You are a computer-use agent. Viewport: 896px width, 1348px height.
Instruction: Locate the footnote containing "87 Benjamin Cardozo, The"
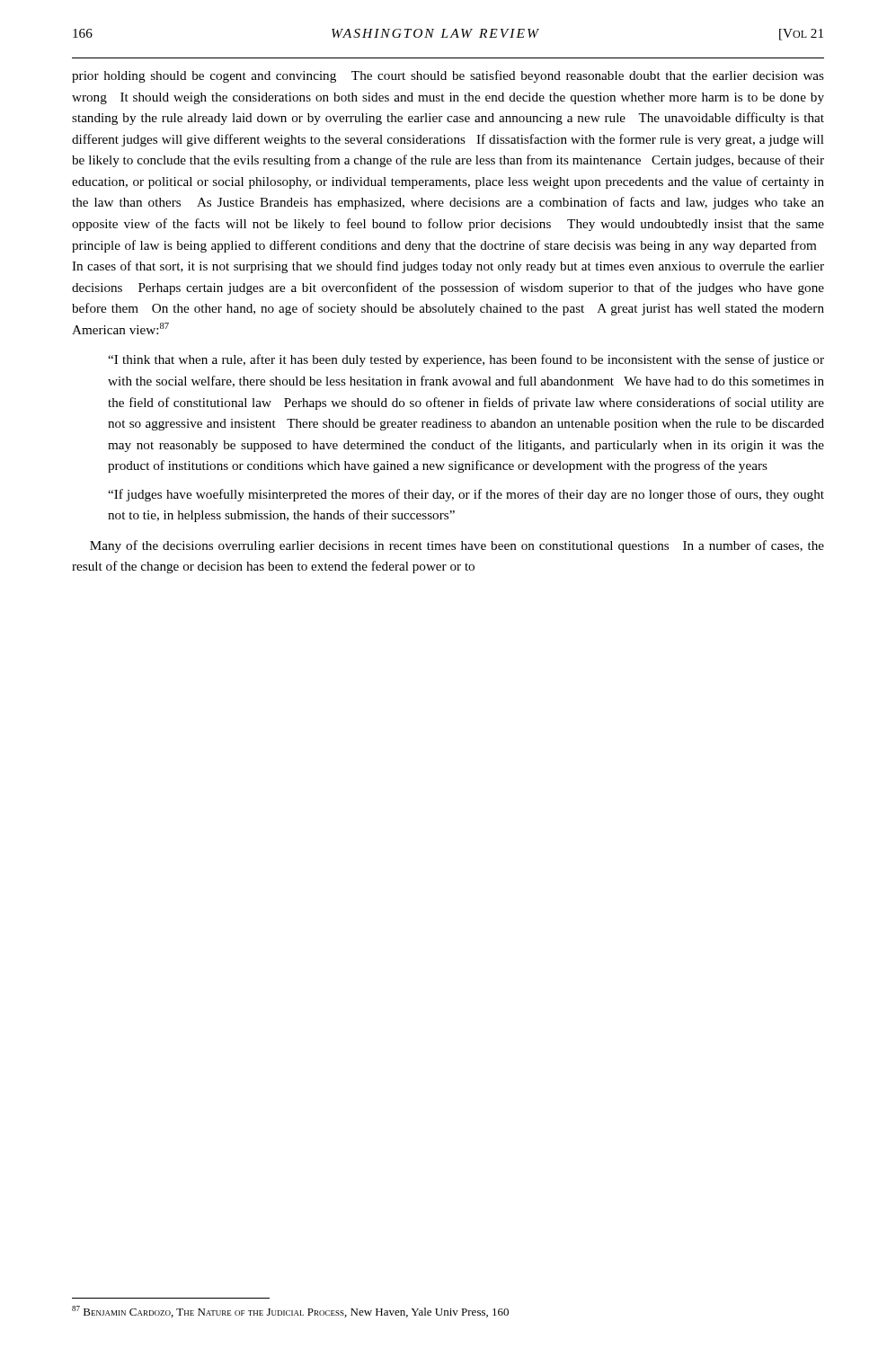[x=290, y=1311]
